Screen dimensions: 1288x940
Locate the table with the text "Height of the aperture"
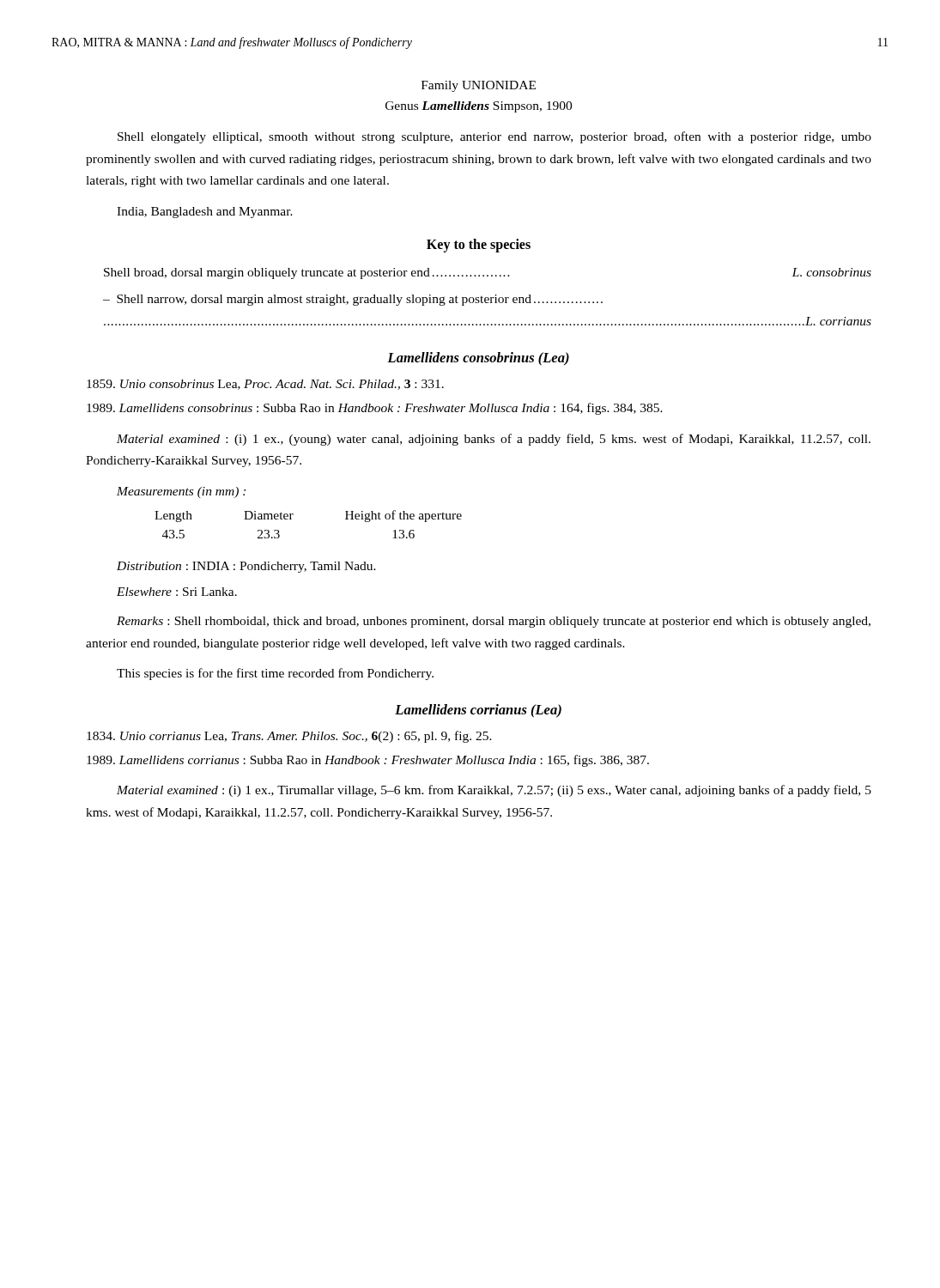(513, 524)
